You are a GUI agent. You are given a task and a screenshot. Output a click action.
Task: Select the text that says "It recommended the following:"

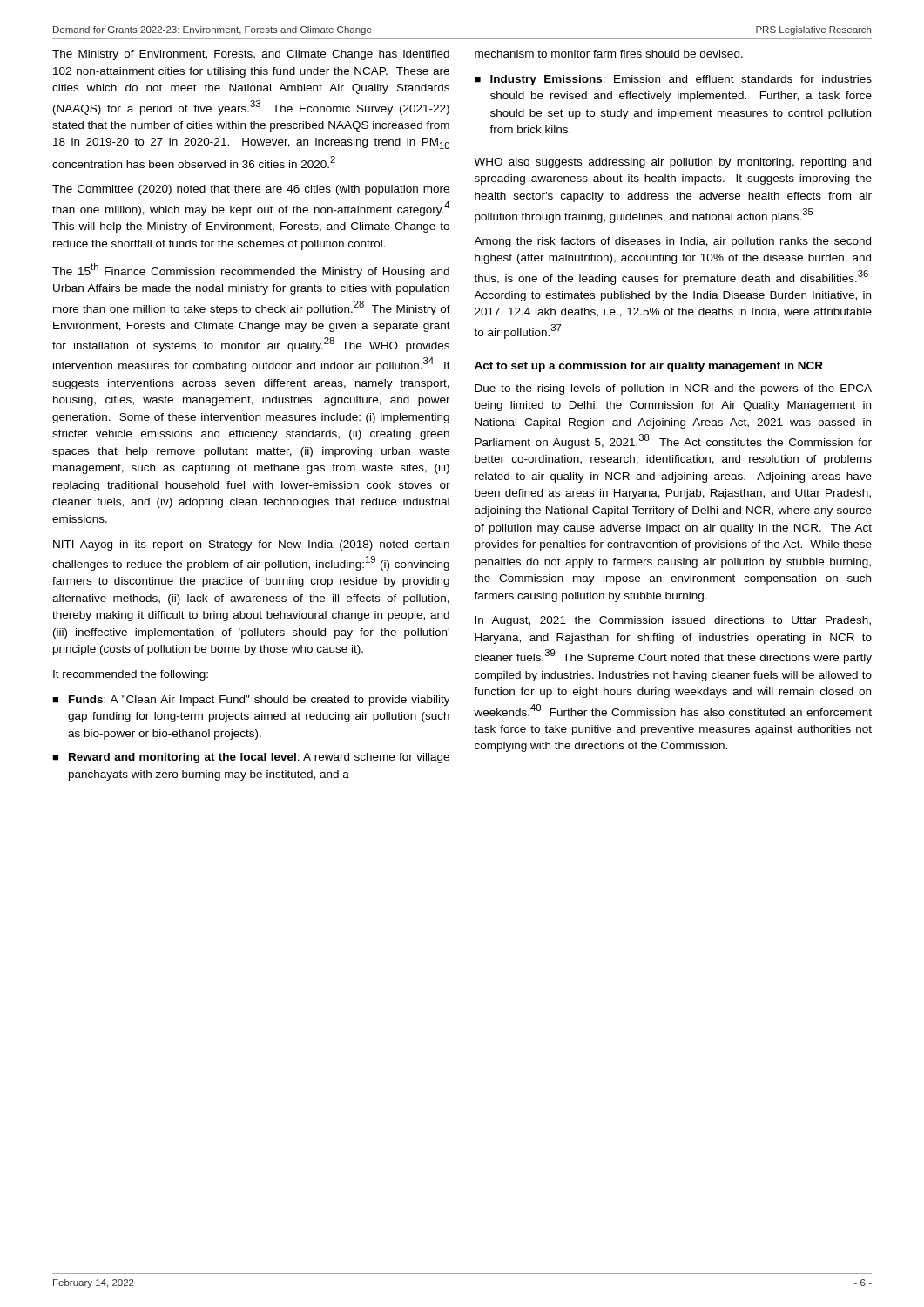tap(131, 675)
